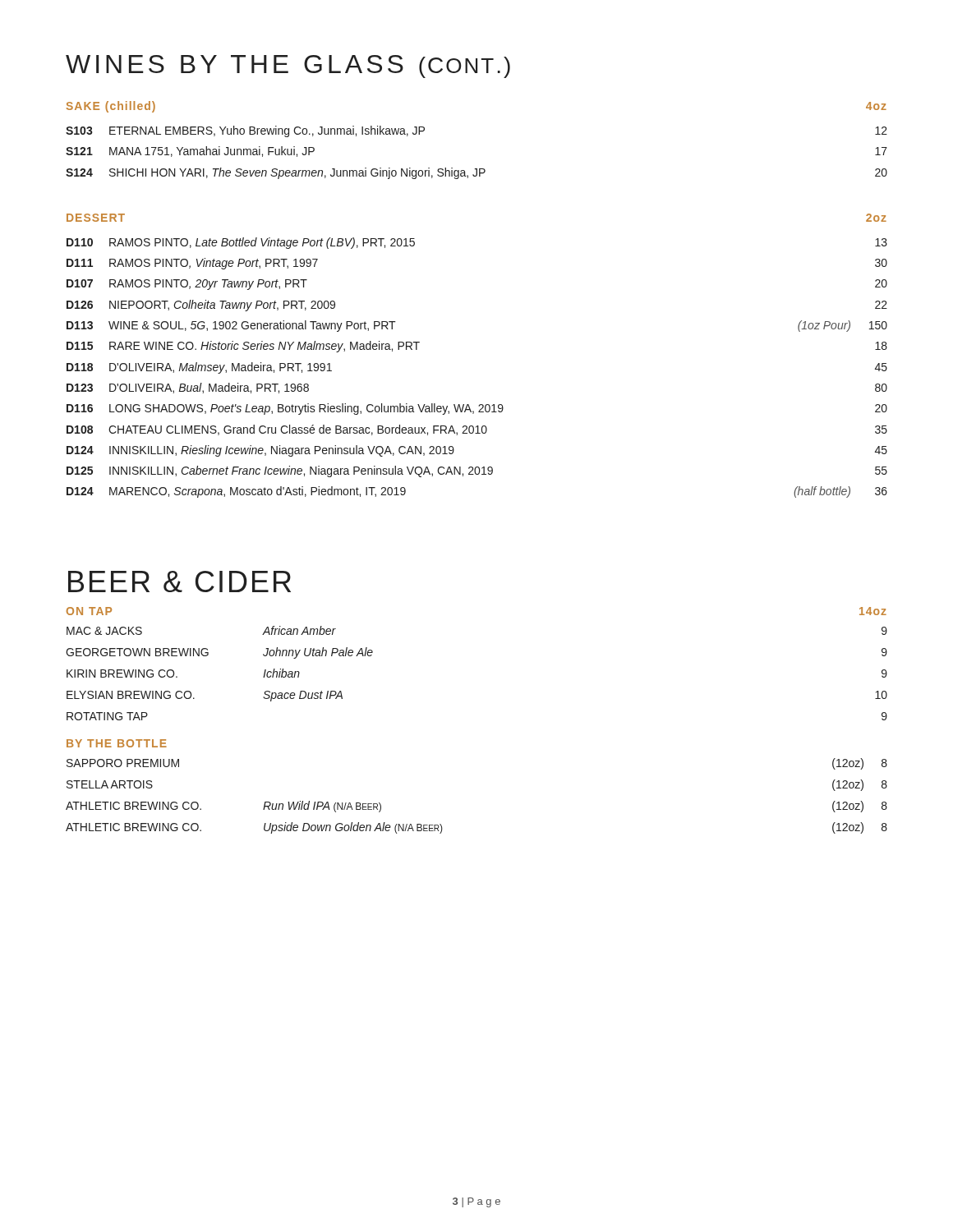
Task: Click on the passage starting "ROTATING TAP 9"
Action: (104, 716)
